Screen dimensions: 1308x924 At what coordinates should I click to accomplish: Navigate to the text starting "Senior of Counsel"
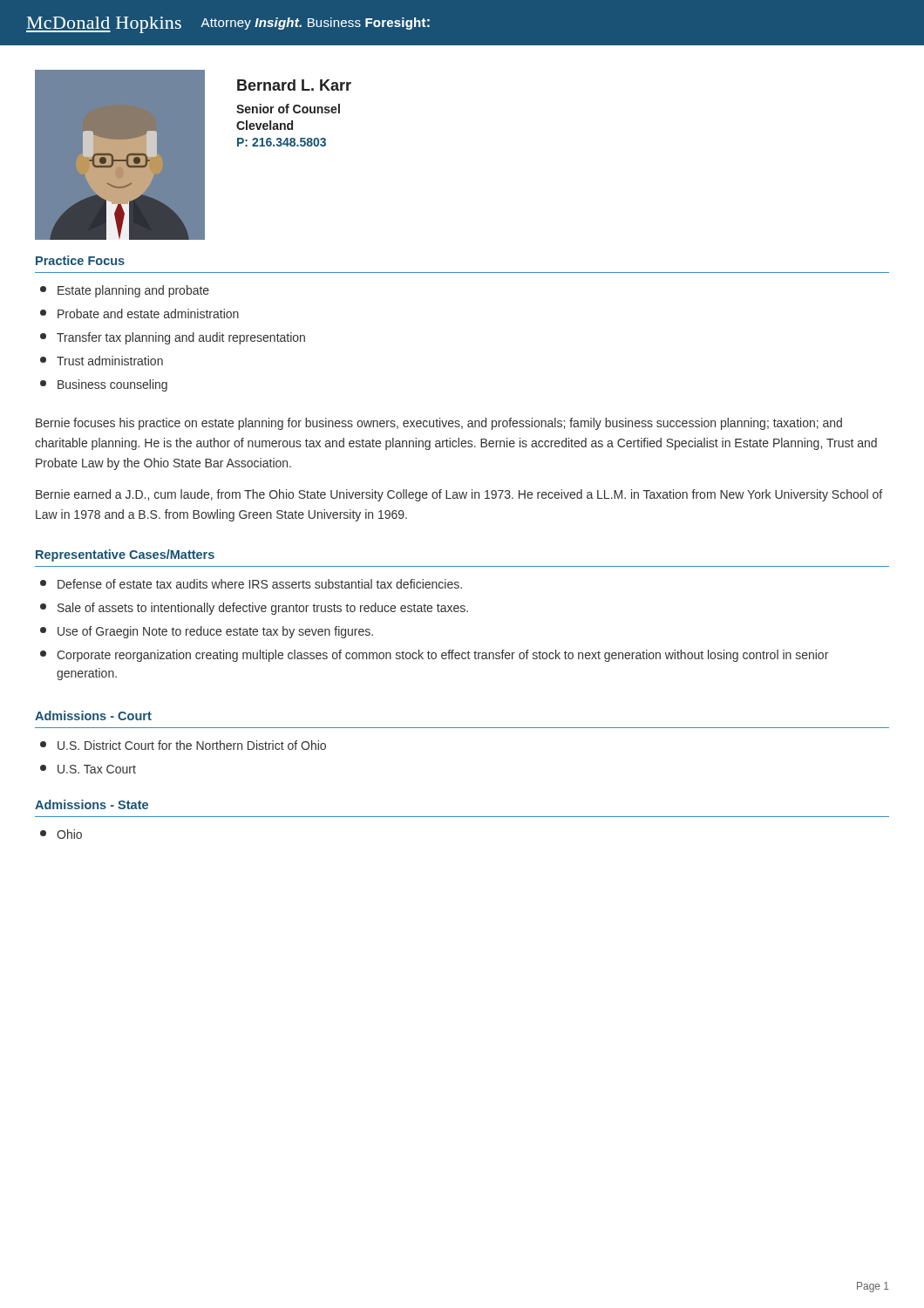[288, 109]
